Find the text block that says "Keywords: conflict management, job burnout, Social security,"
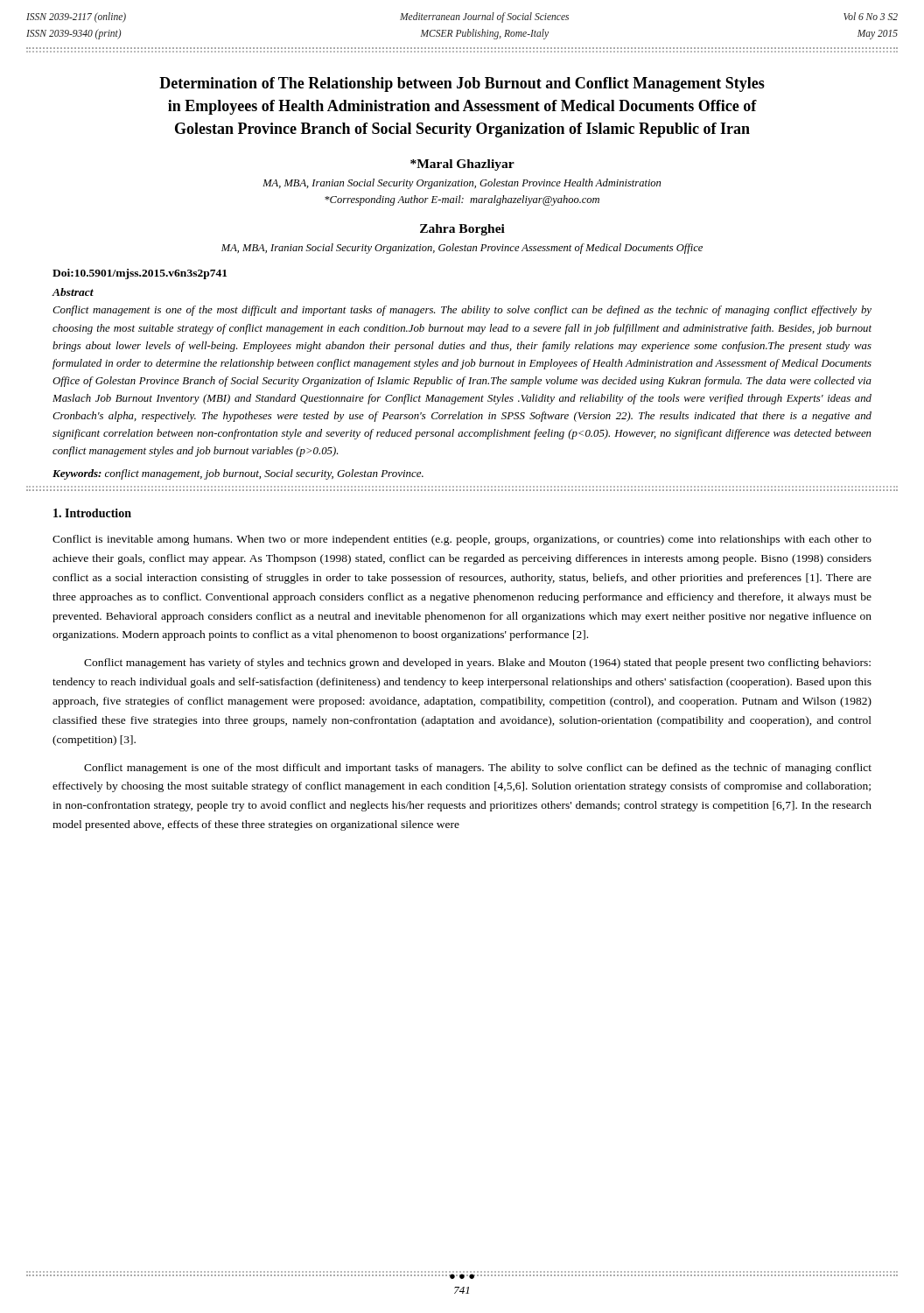Image resolution: width=924 pixels, height=1313 pixels. point(238,473)
